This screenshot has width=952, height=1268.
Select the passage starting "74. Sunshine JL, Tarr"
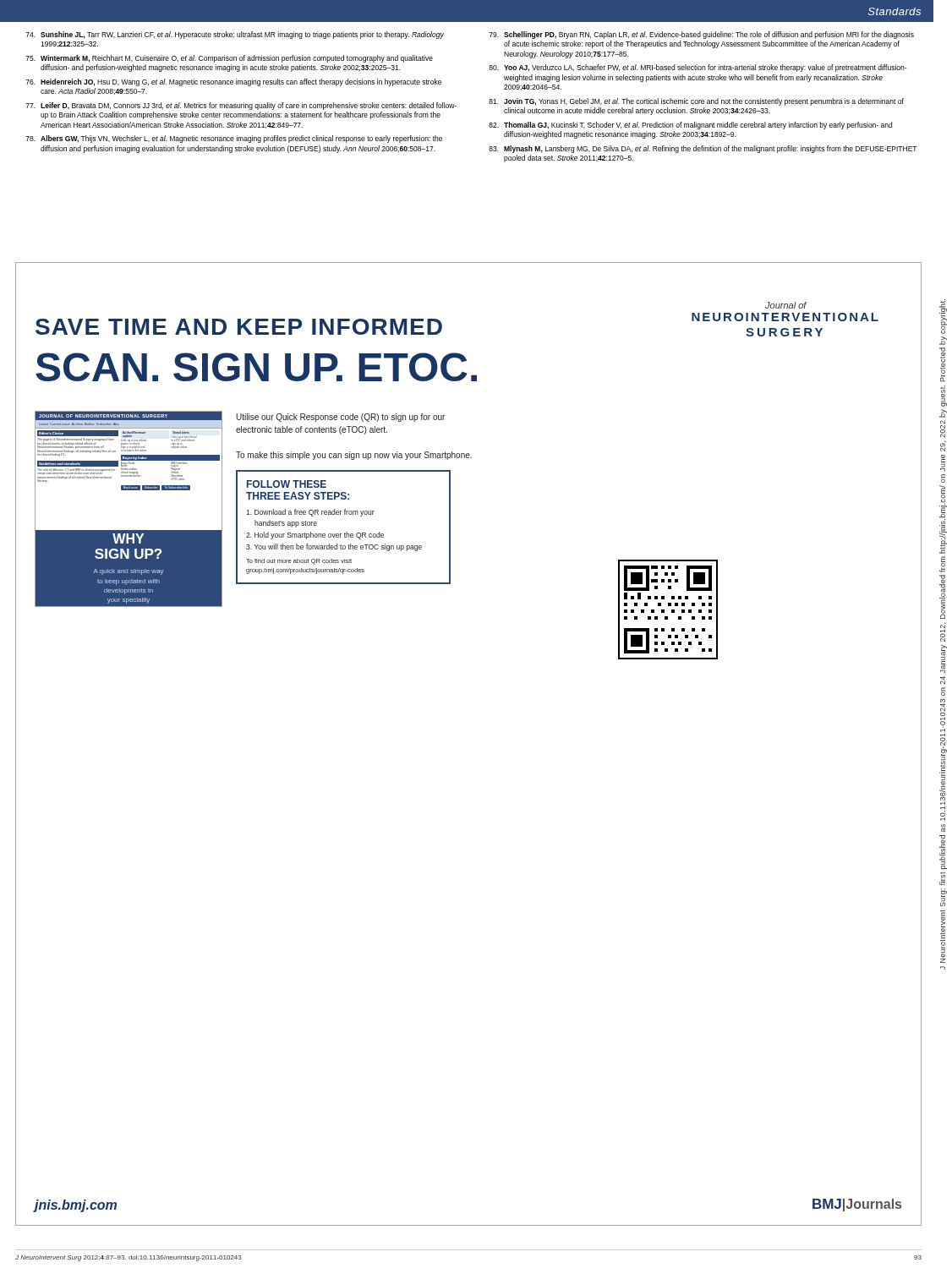(x=237, y=40)
